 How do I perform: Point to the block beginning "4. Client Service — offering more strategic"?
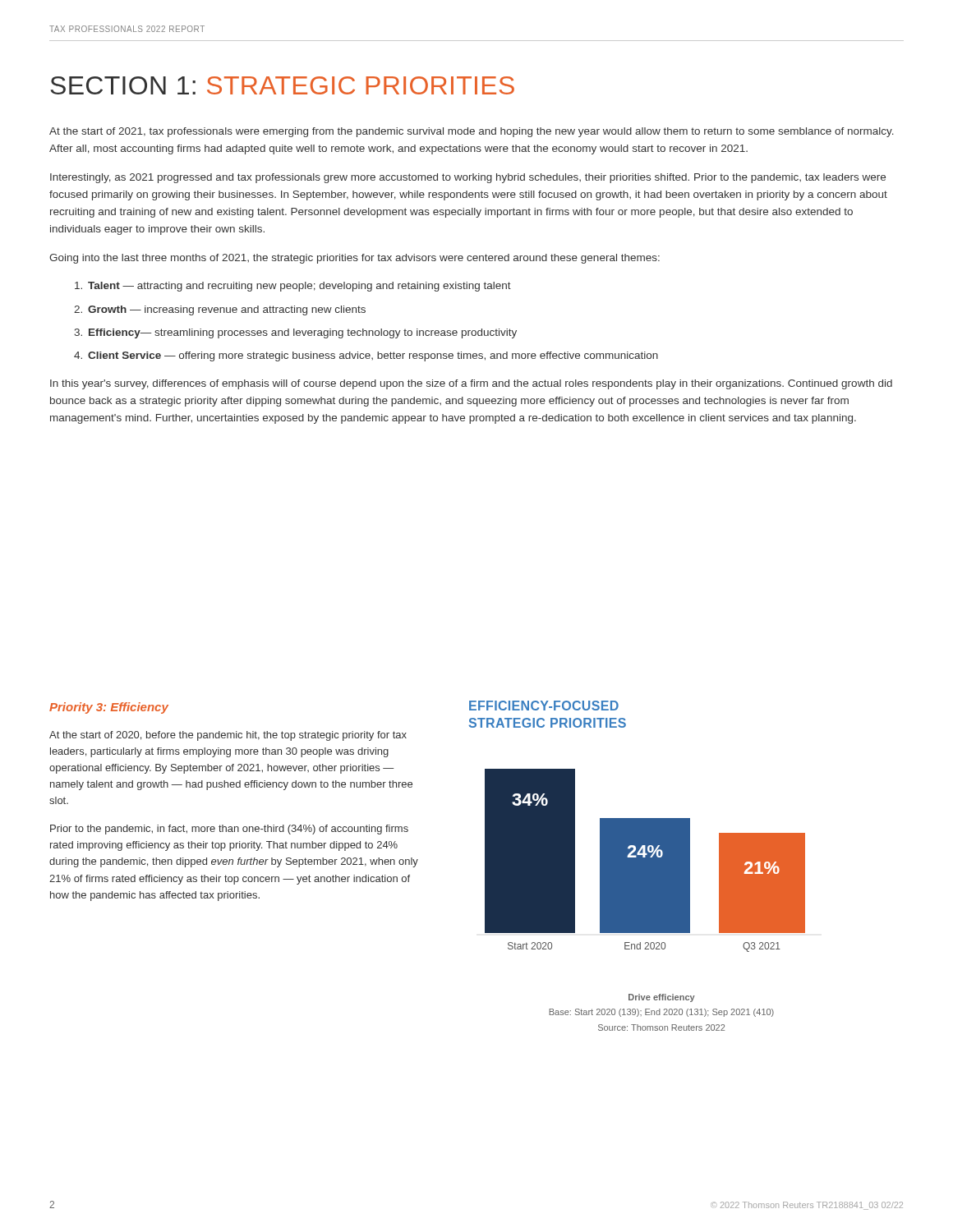tap(366, 355)
